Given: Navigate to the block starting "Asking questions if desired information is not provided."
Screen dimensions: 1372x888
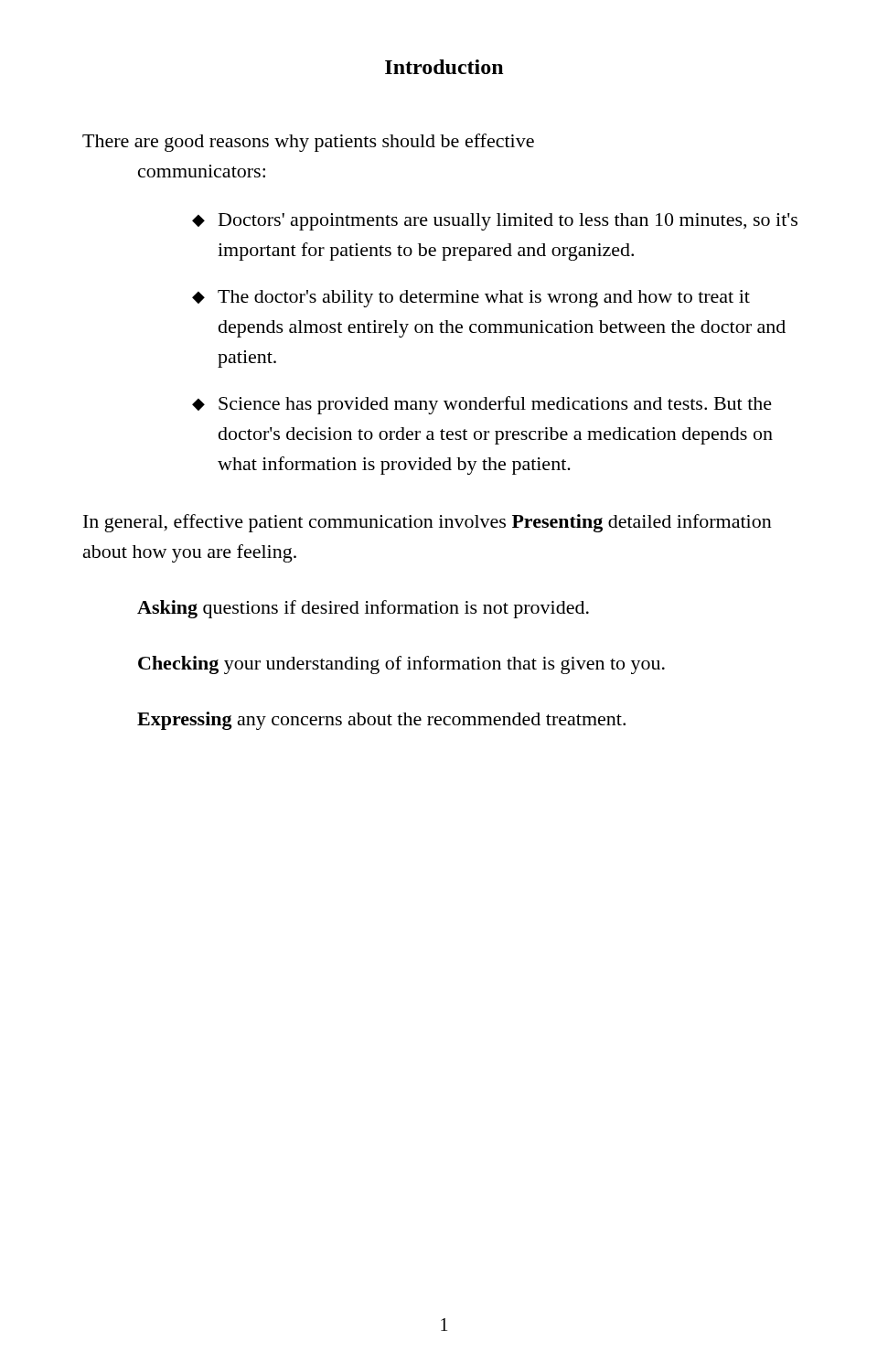Looking at the screenshot, I should pos(364,607).
